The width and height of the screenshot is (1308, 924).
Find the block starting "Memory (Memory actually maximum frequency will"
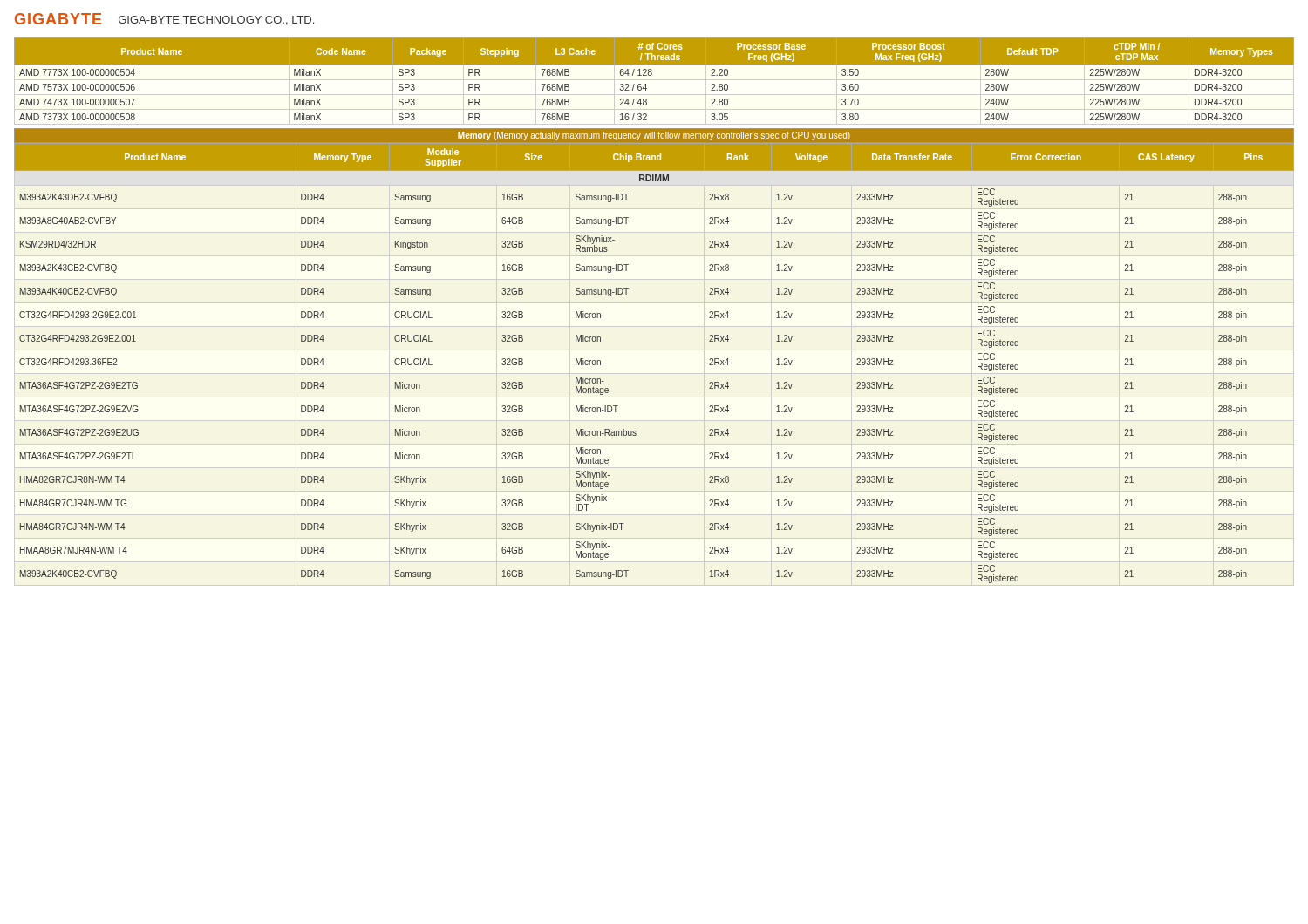pyautogui.click(x=654, y=136)
